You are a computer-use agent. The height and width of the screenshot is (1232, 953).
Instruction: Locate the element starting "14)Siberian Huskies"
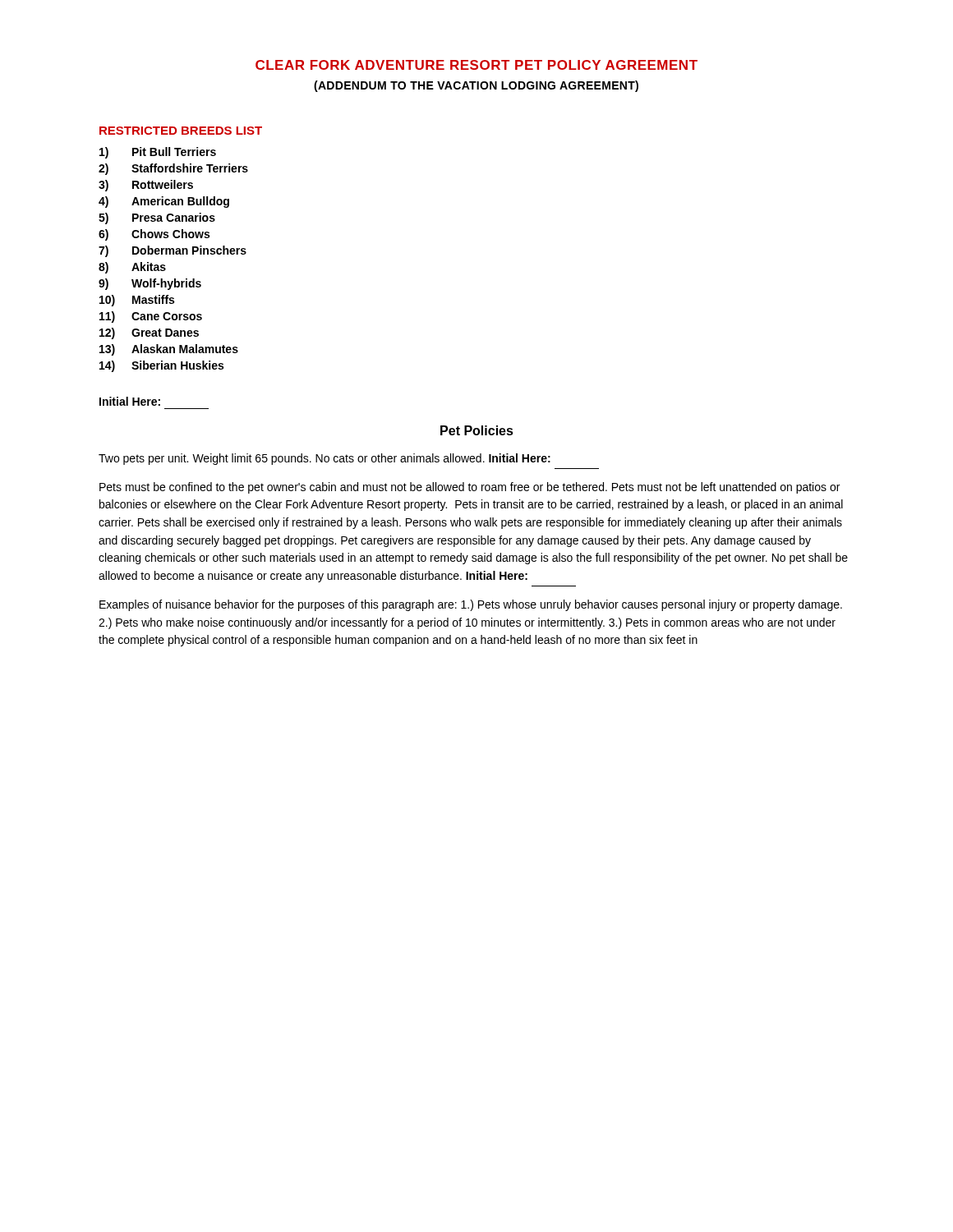click(x=161, y=365)
